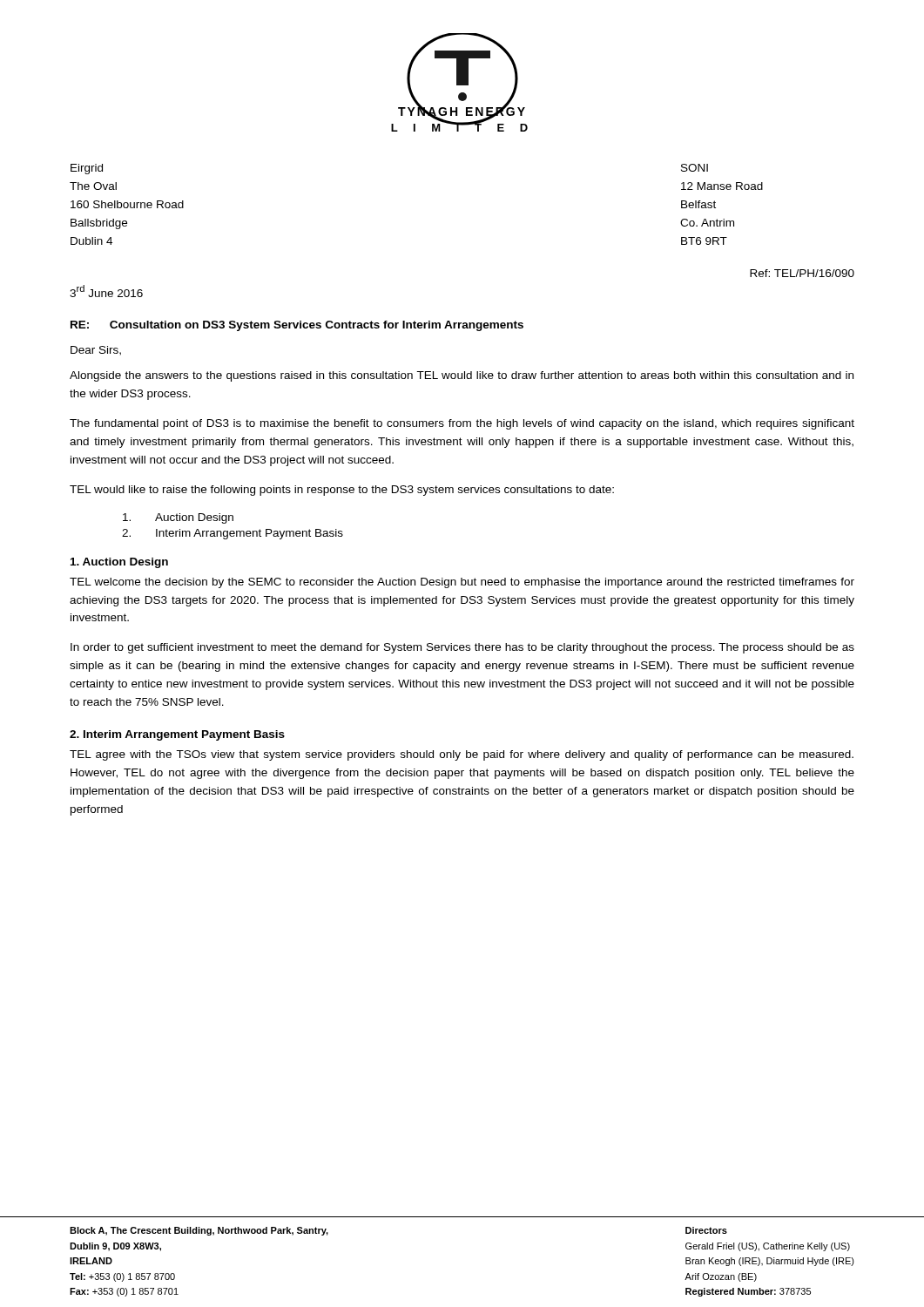Find the text block starting "In order to get sufficient investment"
Screen dimensions: 1307x924
tap(462, 675)
